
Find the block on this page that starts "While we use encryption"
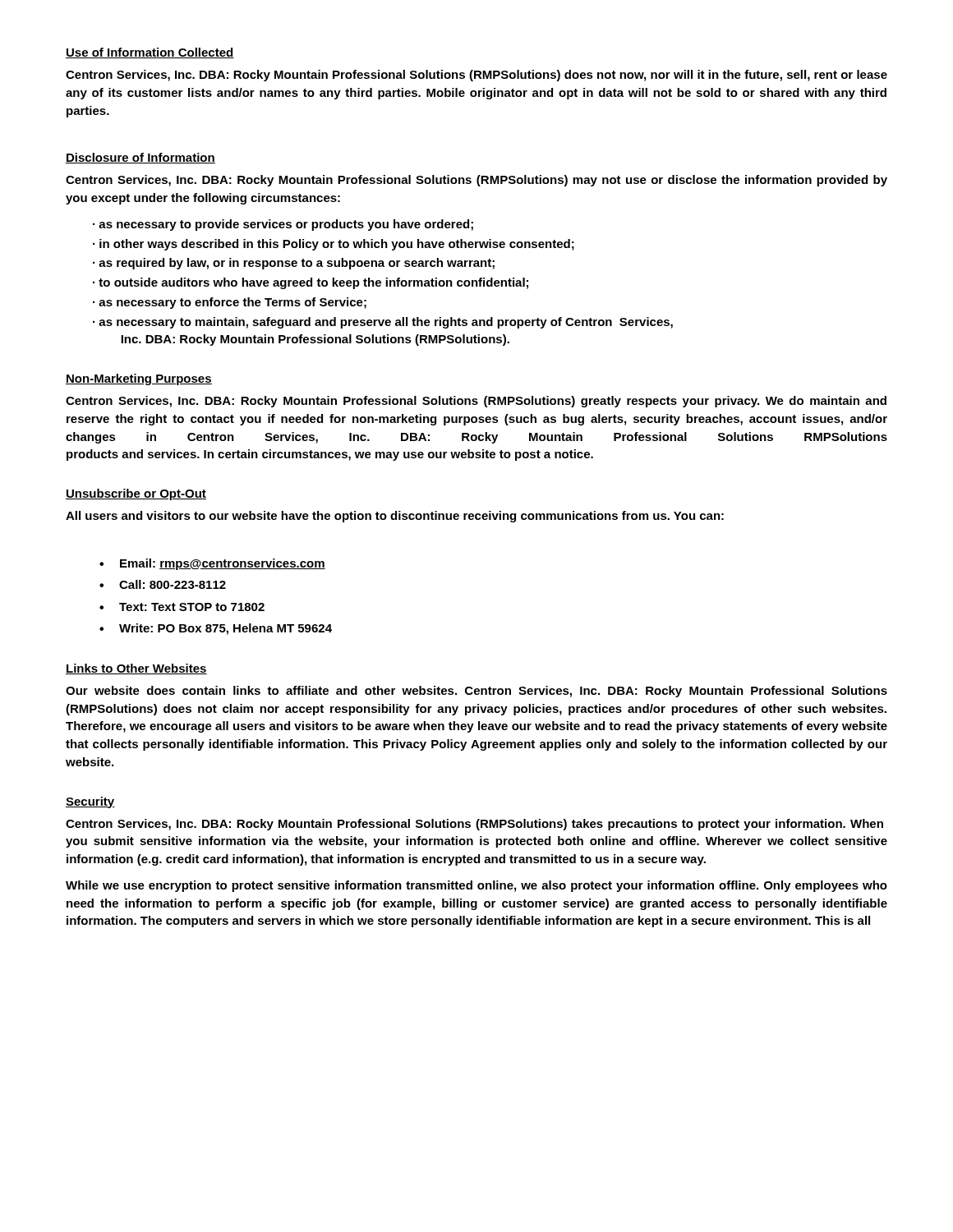point(476,903)
